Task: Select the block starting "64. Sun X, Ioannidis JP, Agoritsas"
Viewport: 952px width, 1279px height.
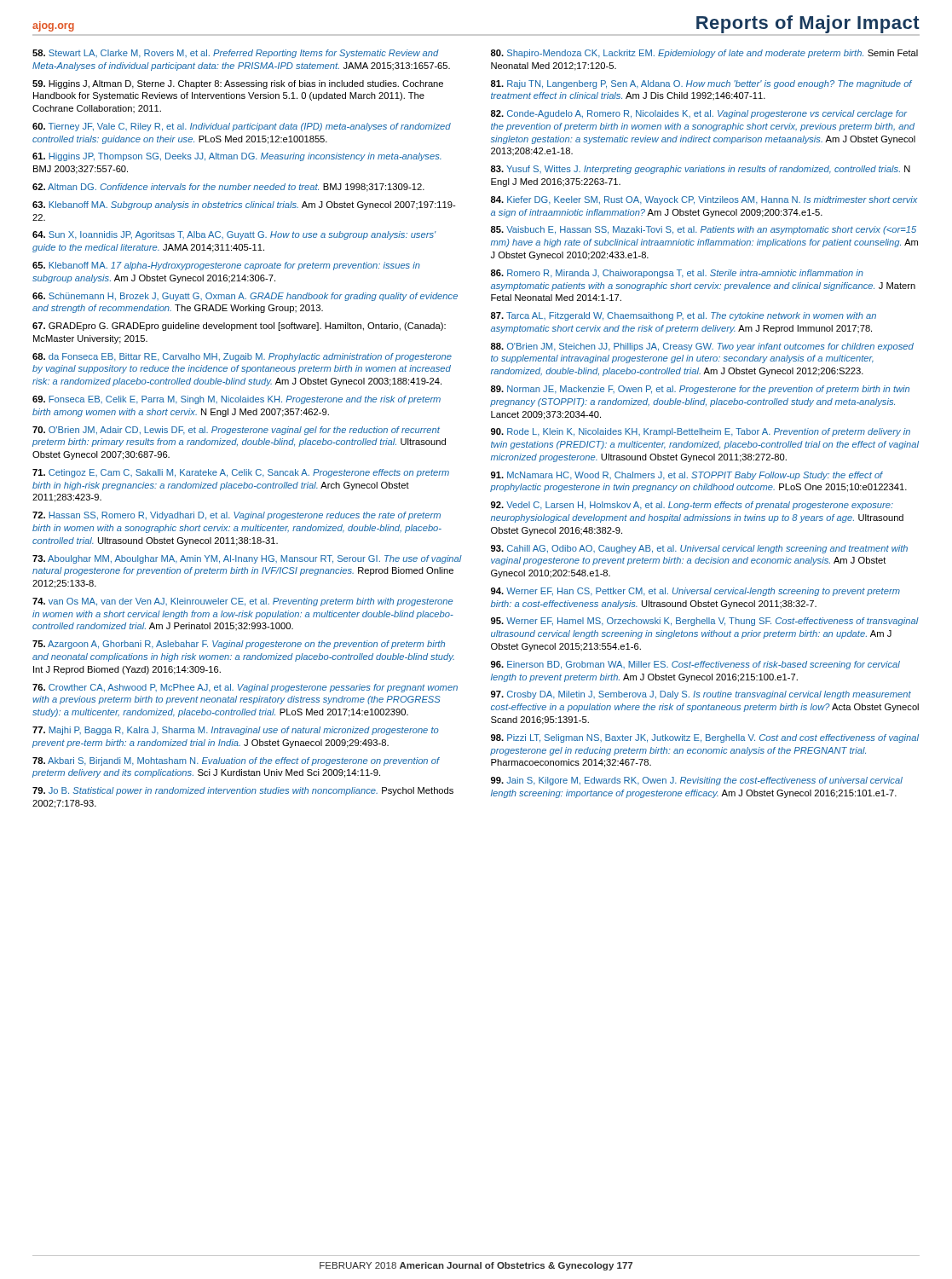Action: pyautogui.click(x=234, y=241)
